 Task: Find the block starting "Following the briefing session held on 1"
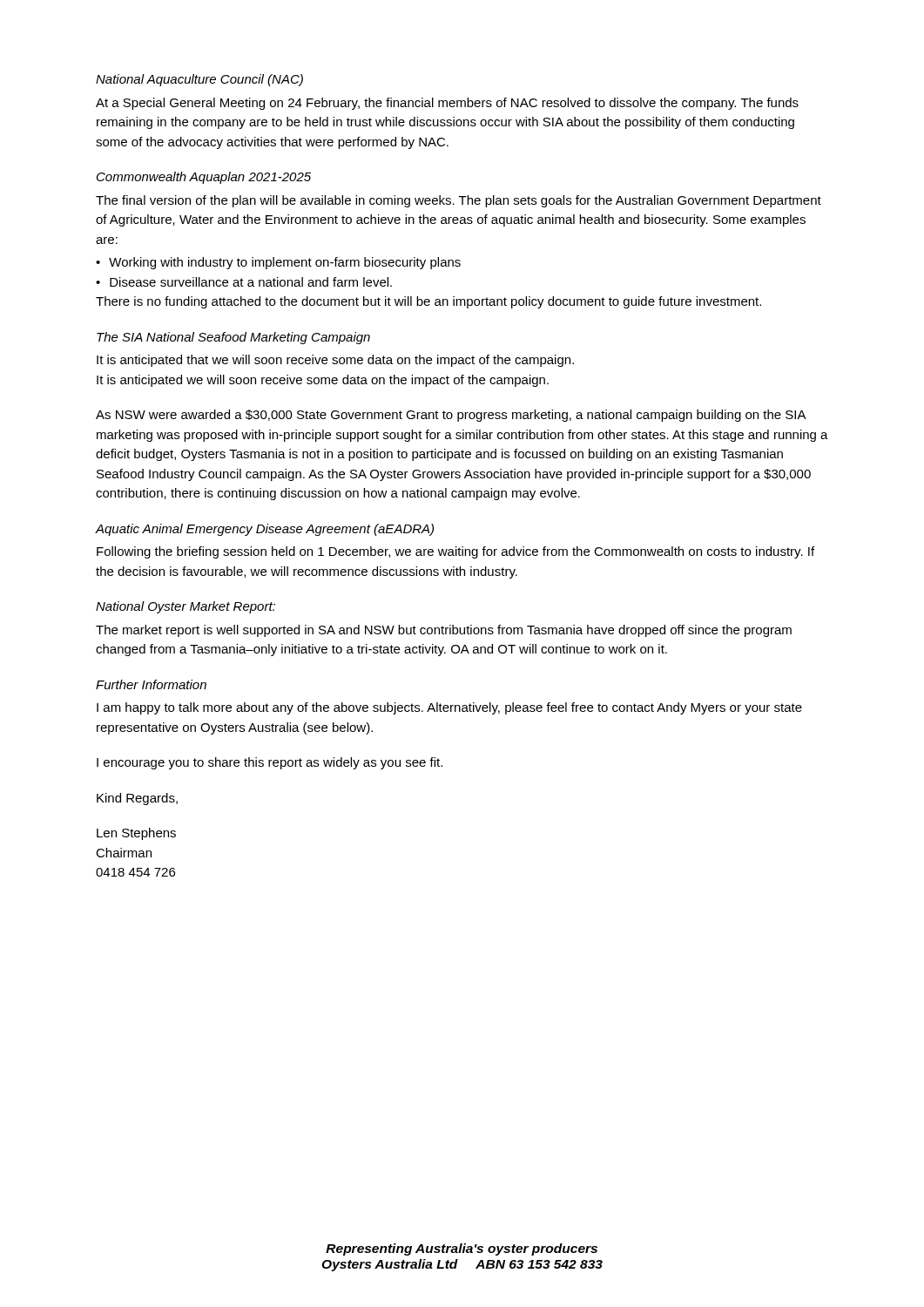coord(455,561)
